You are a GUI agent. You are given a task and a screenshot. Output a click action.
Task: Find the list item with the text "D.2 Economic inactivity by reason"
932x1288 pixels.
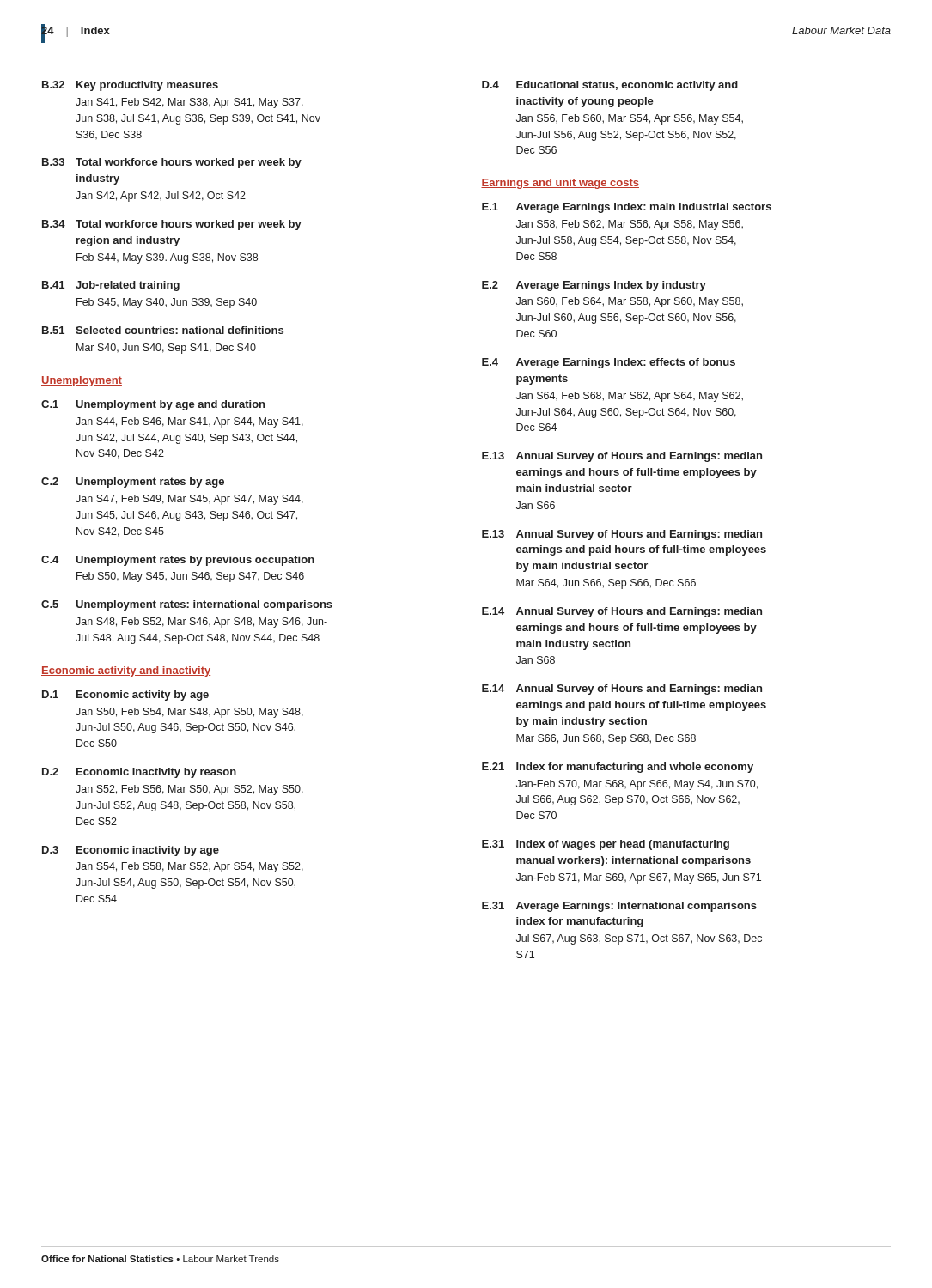tap(246, 797)
